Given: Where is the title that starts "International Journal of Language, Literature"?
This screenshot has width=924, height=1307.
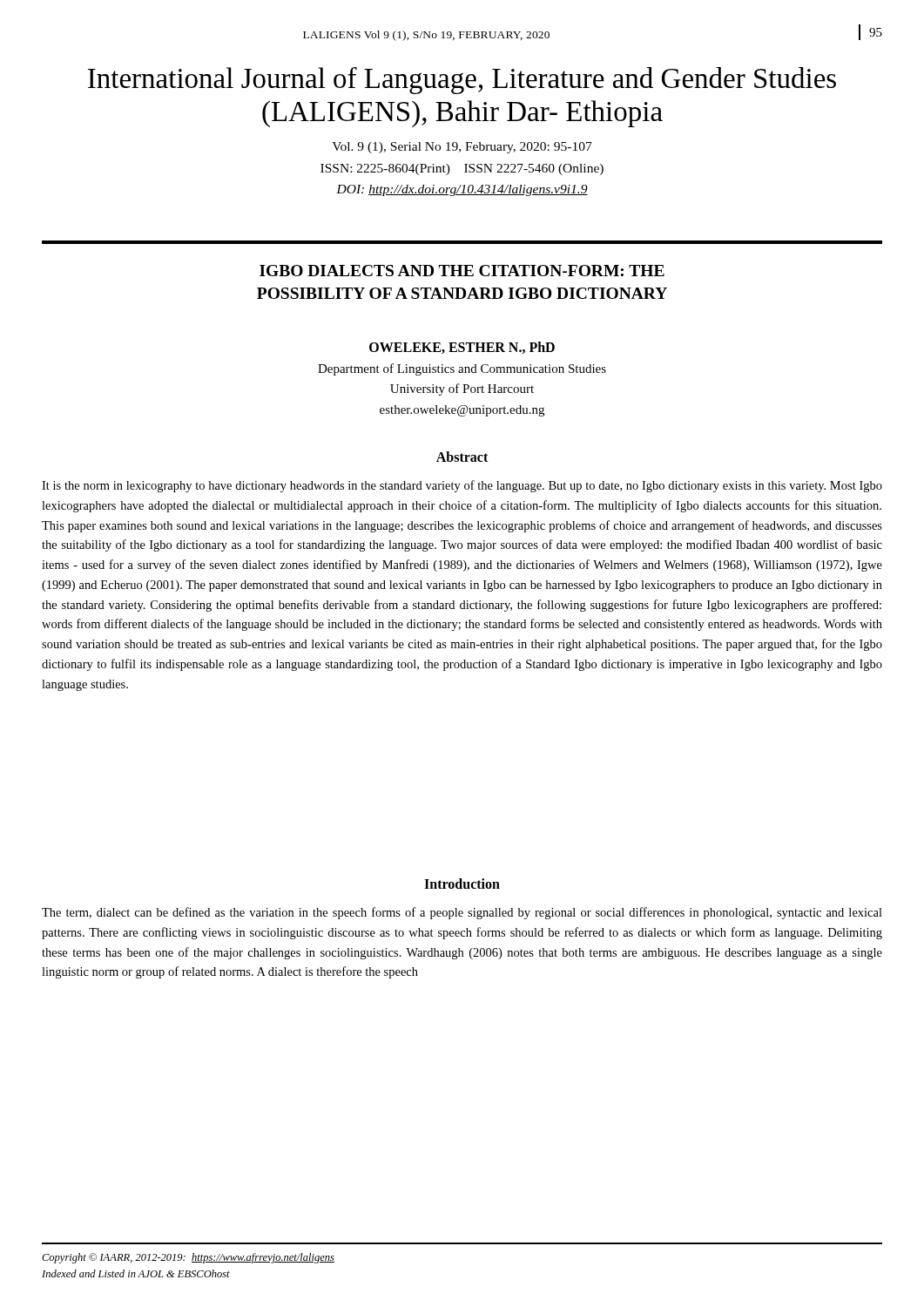Looking at the screenshot, I should pos(462,132).
